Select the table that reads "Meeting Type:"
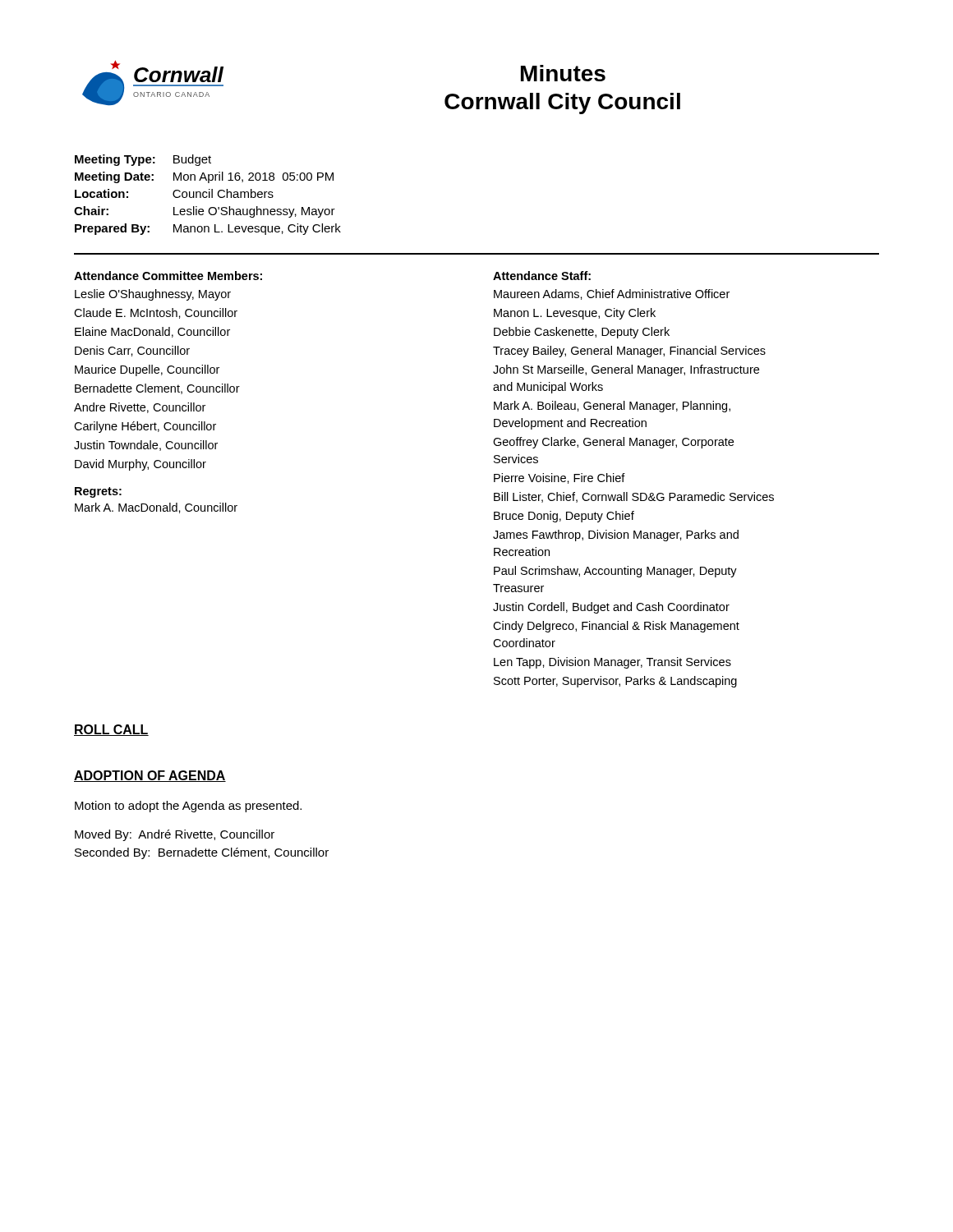Viewport: 953px width, 1232px height. [x=476, y=193]
